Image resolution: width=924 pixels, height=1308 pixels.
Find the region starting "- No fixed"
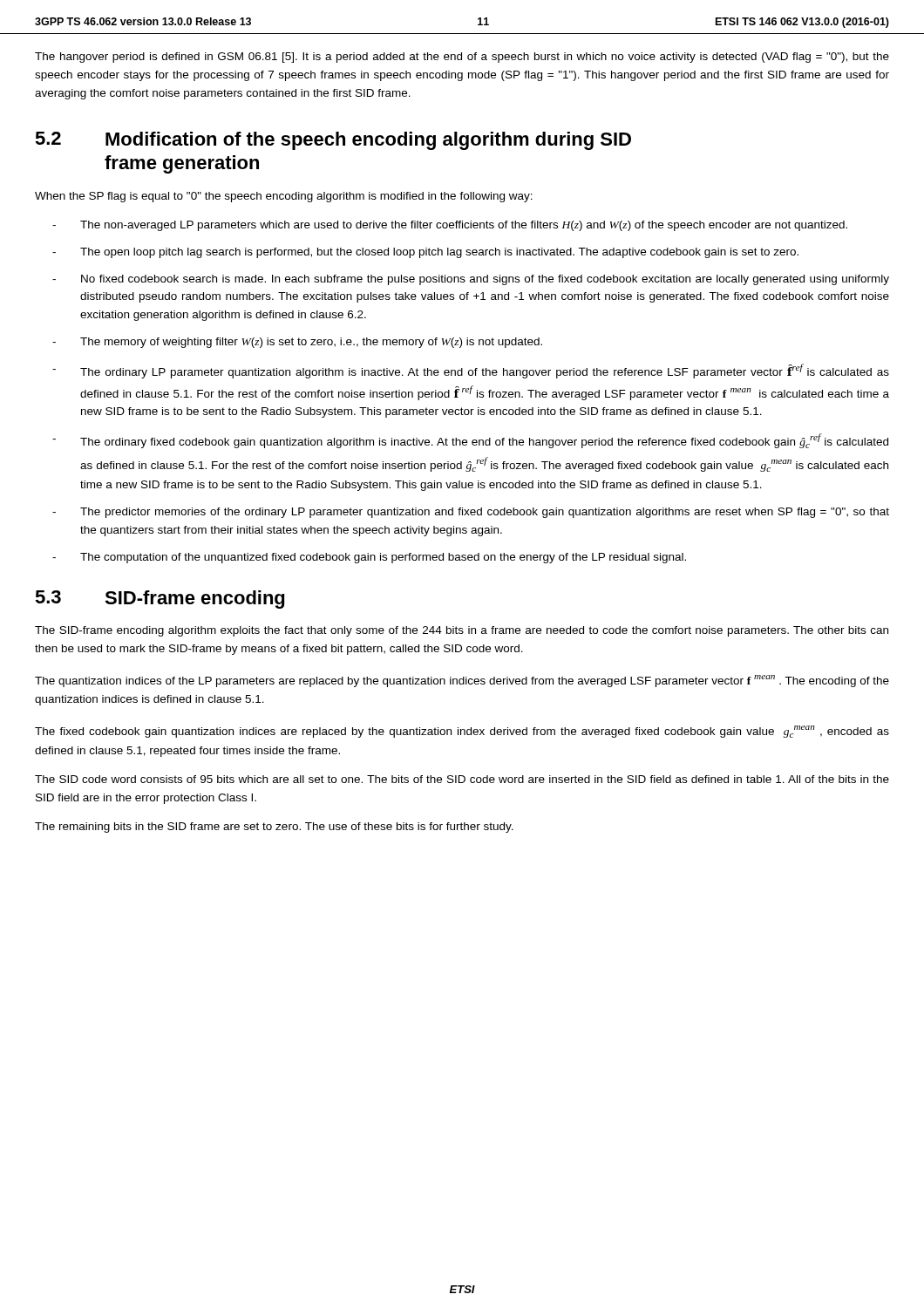(471, 297)
